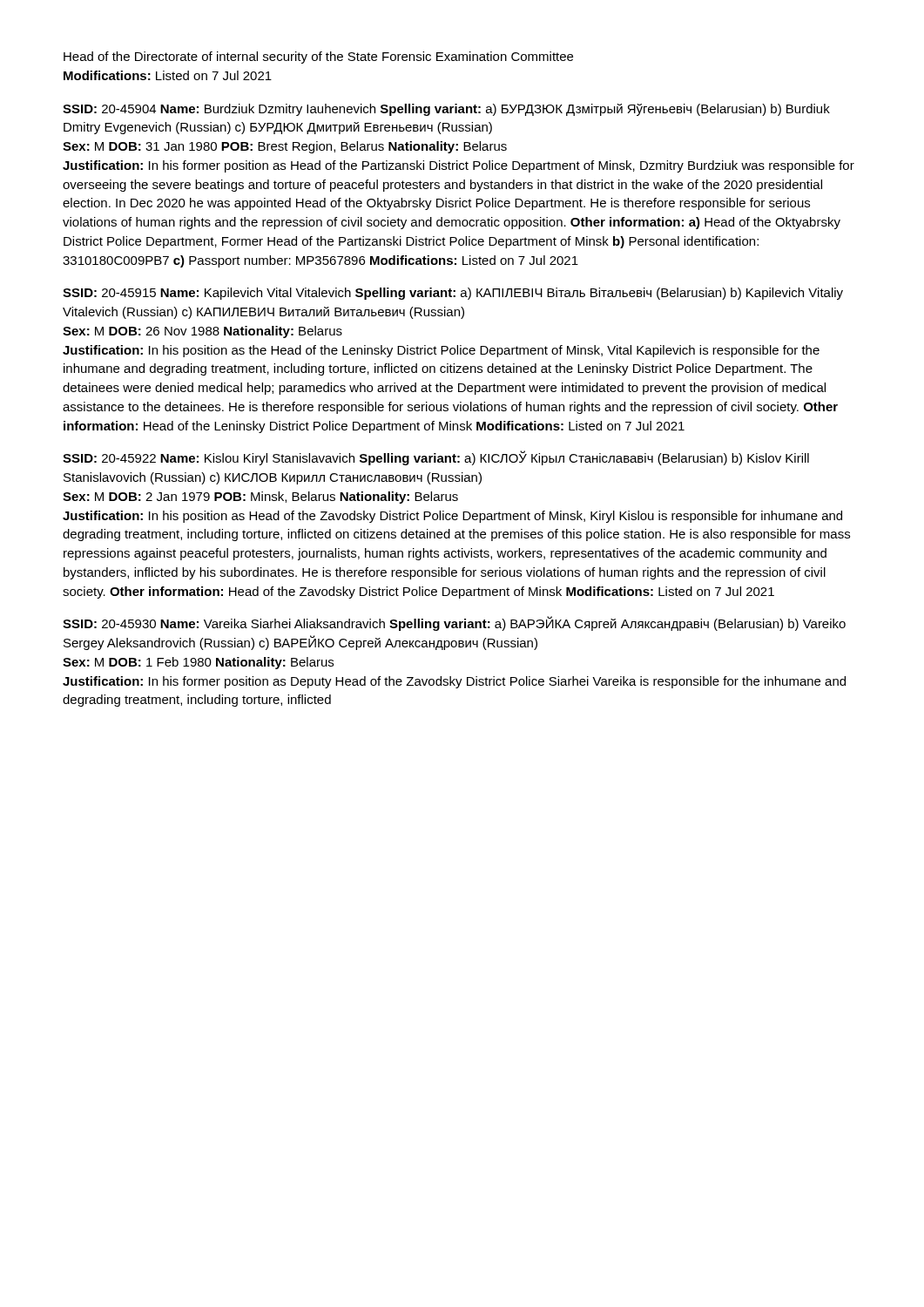Viewport: 924px width, 1307px height.
Task: Point to the block beginning "Head of the Directorate of"
Action: (462, 66)
